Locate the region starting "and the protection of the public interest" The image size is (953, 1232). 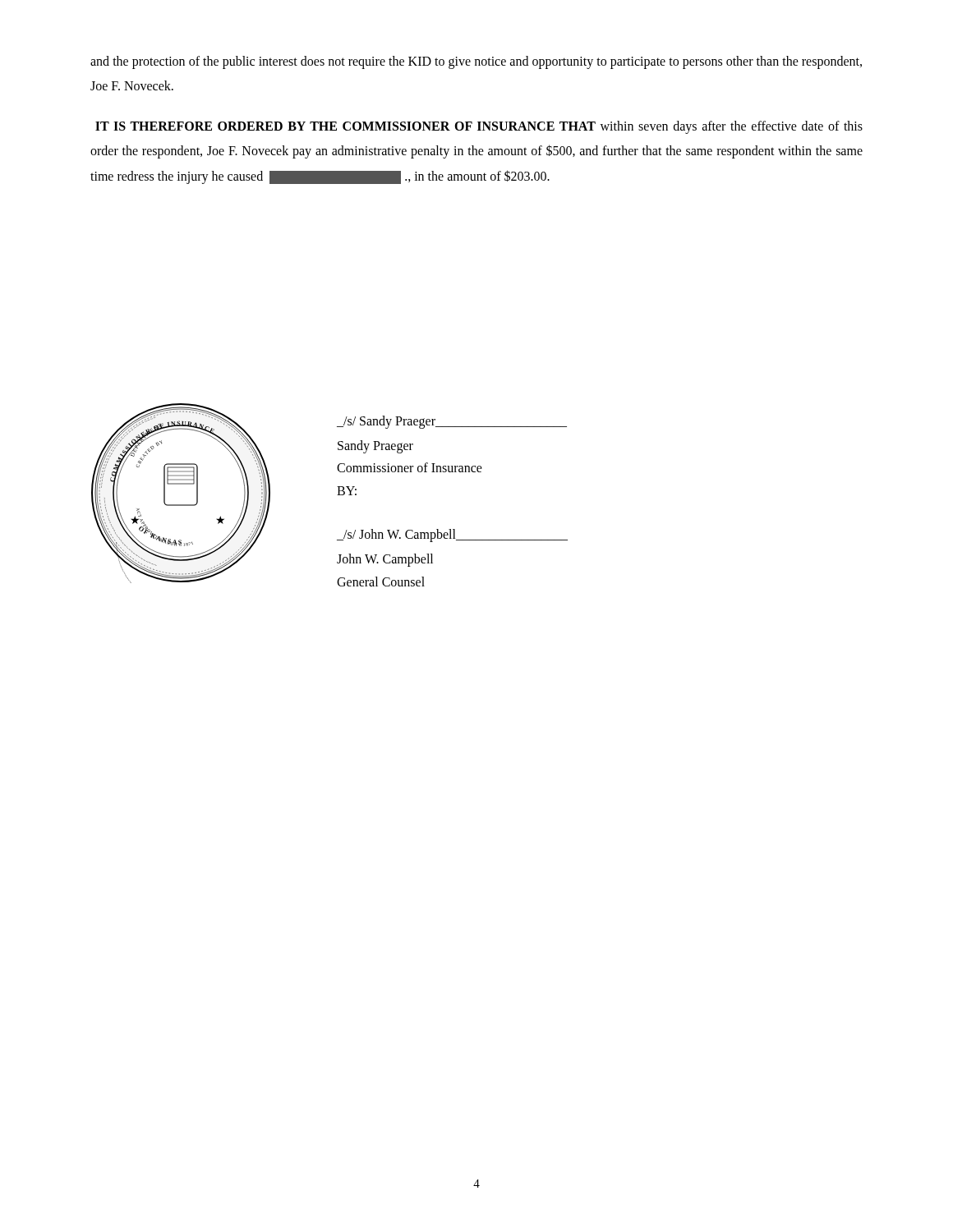click(476, 74)
